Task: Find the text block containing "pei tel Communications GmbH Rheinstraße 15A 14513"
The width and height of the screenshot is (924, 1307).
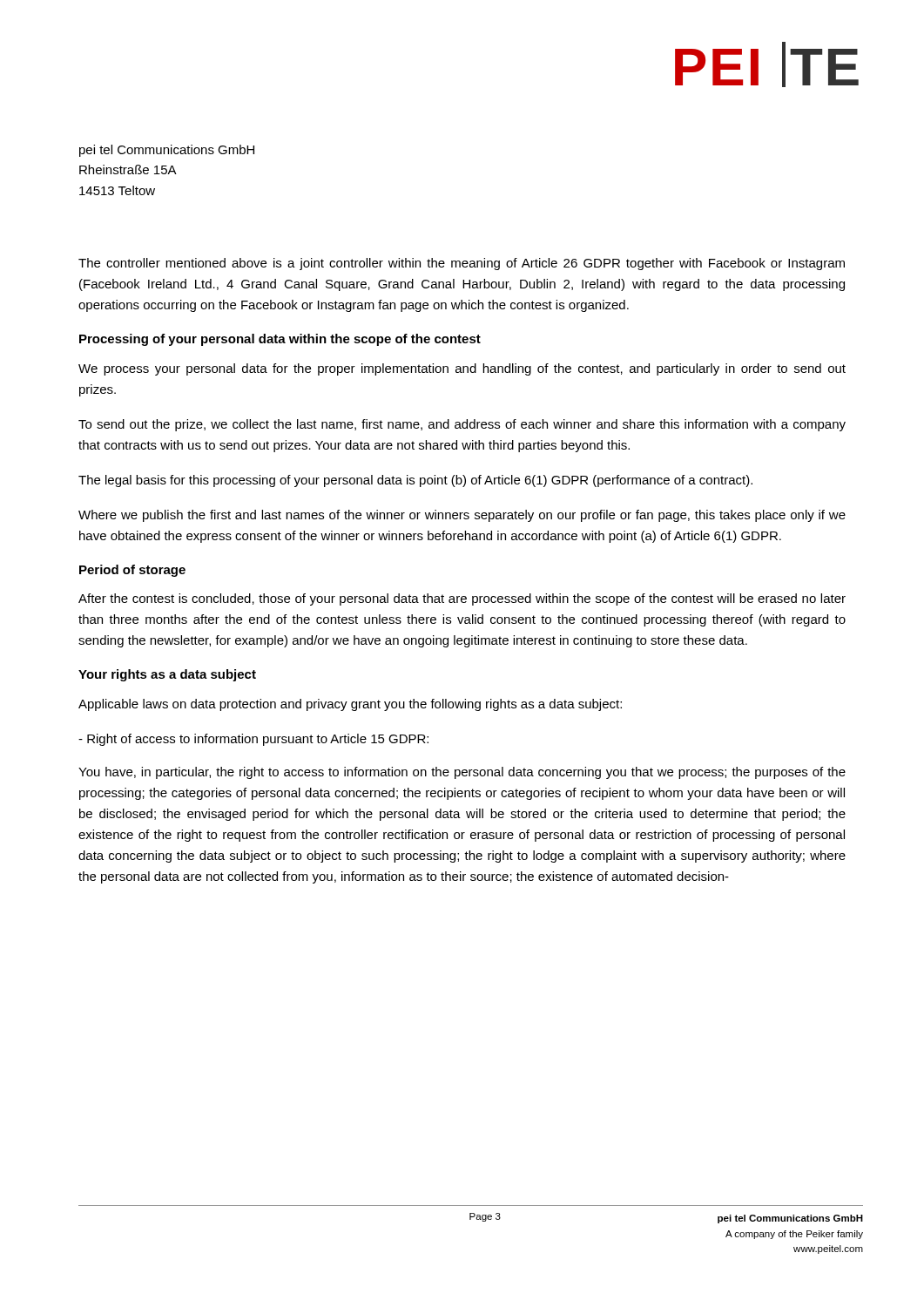Action: [x=167, y=170]
